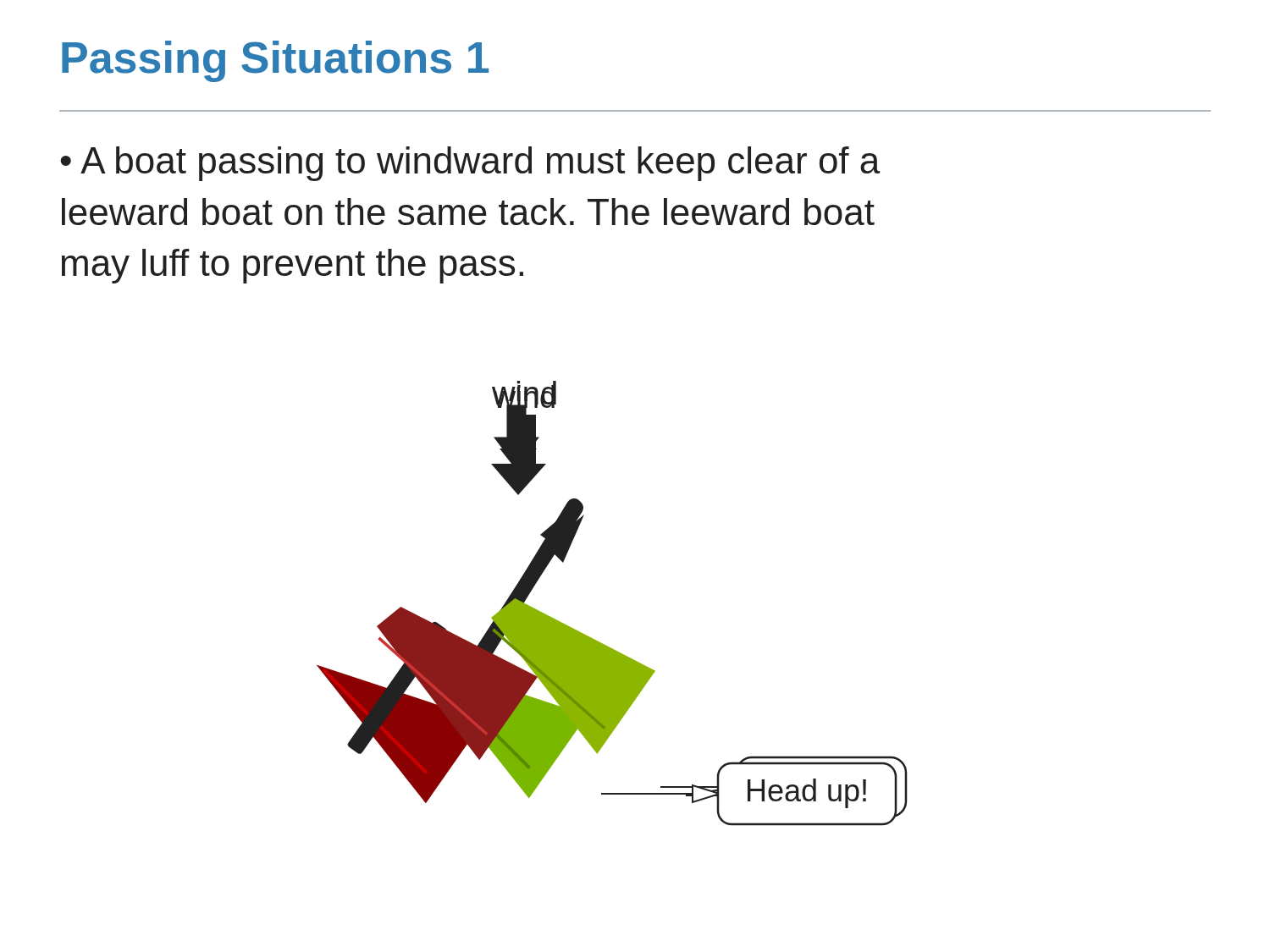Viewport: 1270px width, 952px height.
Task: Locate the illustration
Action: [593, 639]
